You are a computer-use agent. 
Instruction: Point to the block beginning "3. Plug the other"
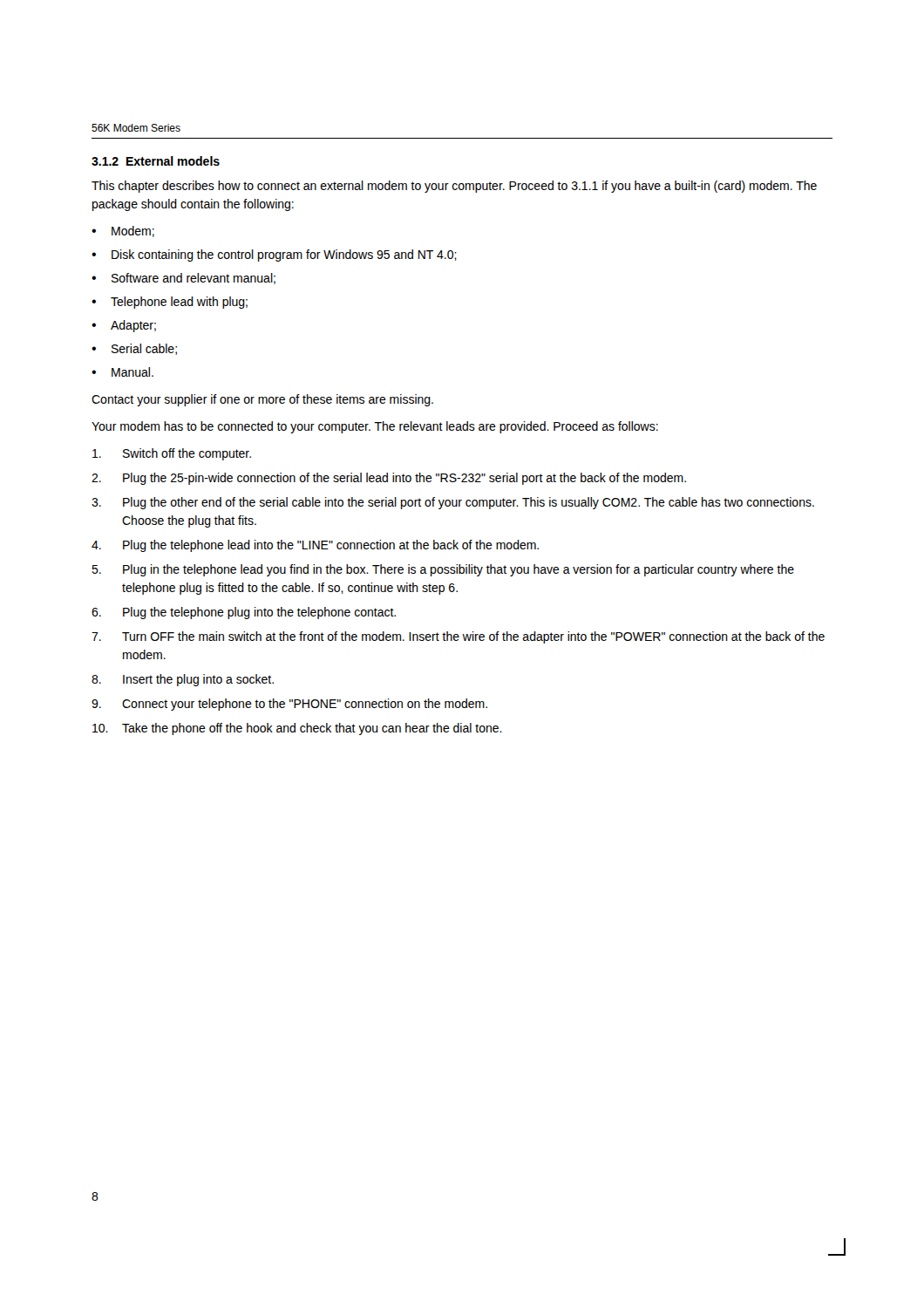462,512
